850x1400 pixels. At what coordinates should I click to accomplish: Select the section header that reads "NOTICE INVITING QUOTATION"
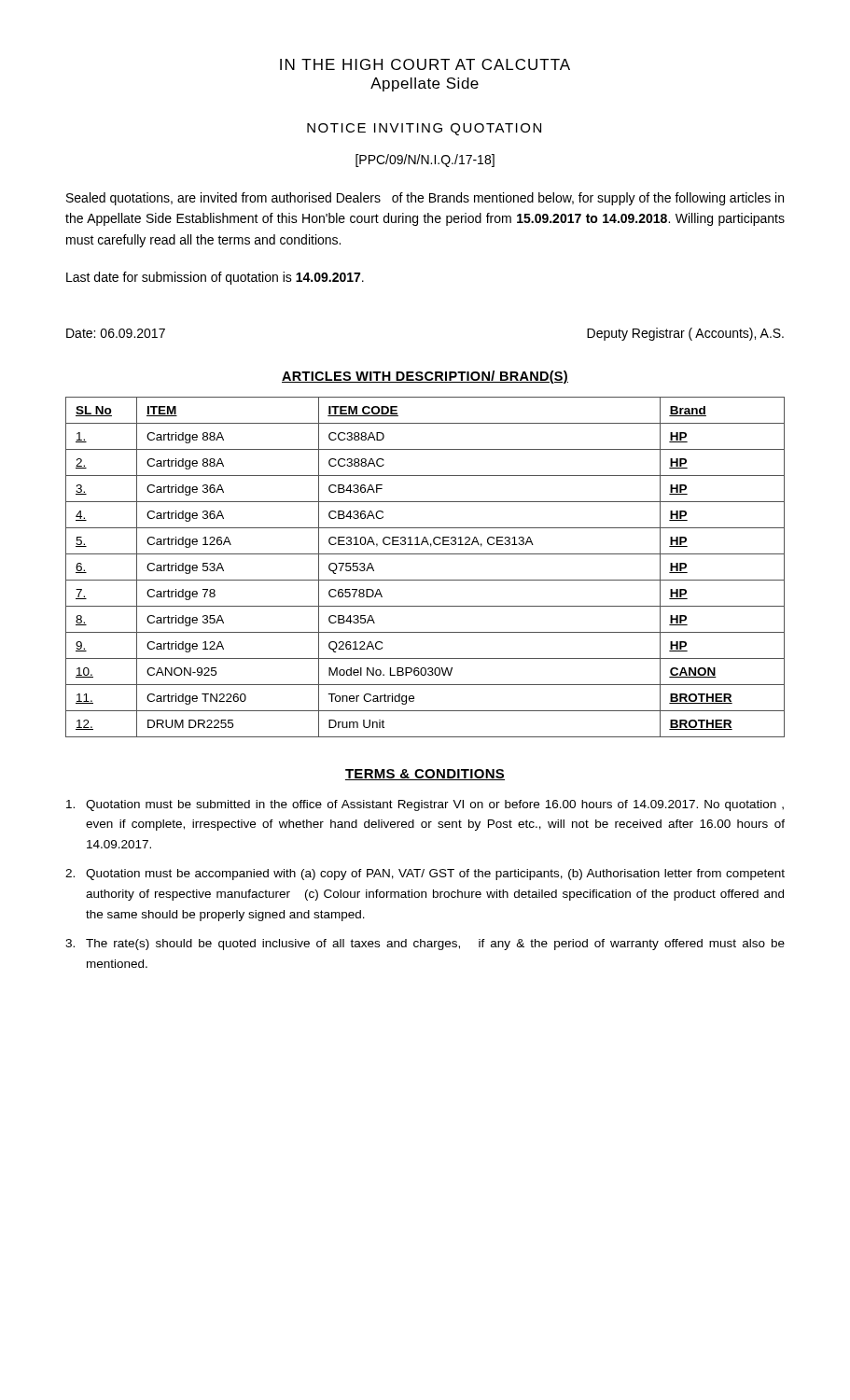pos(425,127)
